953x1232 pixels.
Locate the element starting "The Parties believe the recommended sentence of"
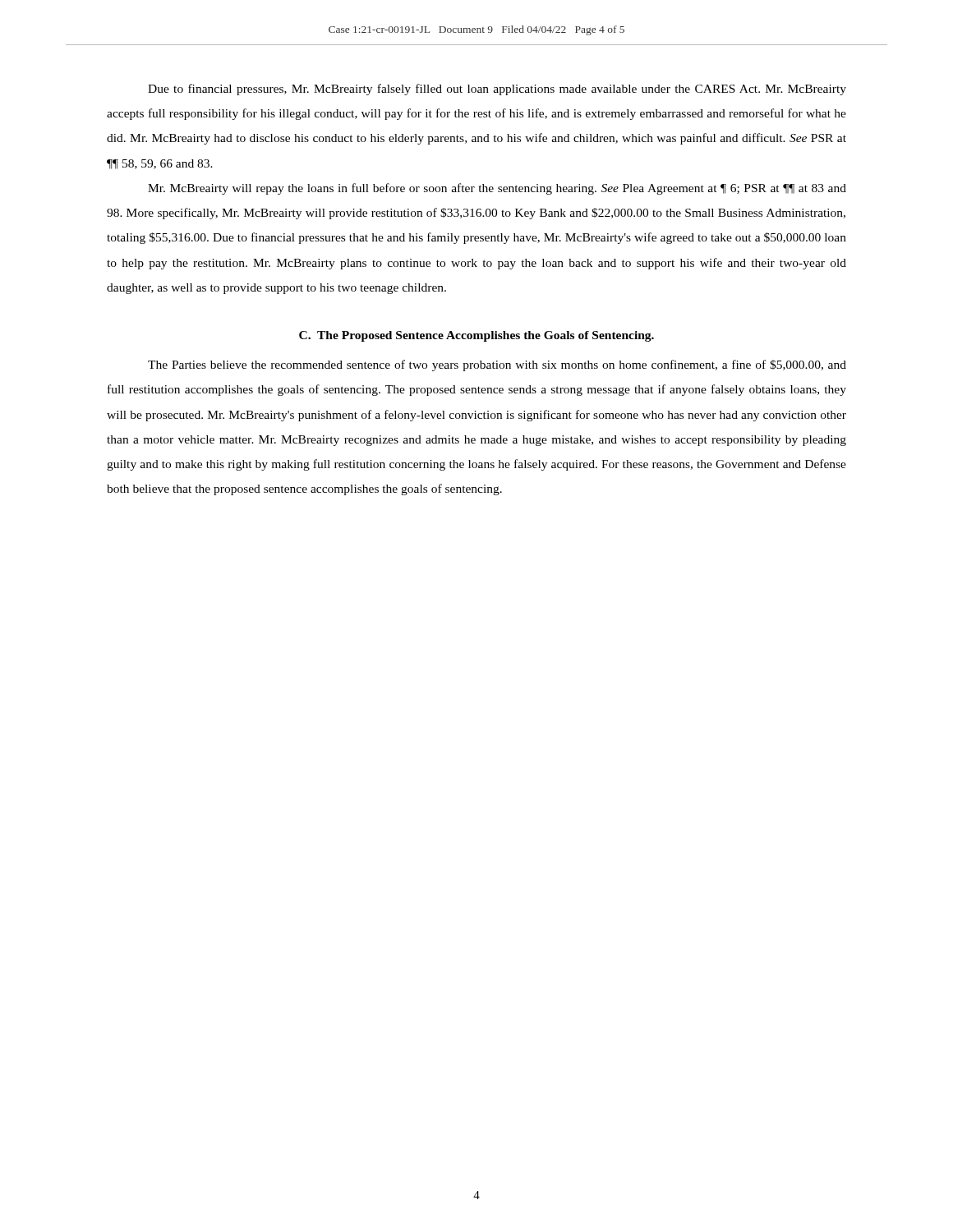476,426
